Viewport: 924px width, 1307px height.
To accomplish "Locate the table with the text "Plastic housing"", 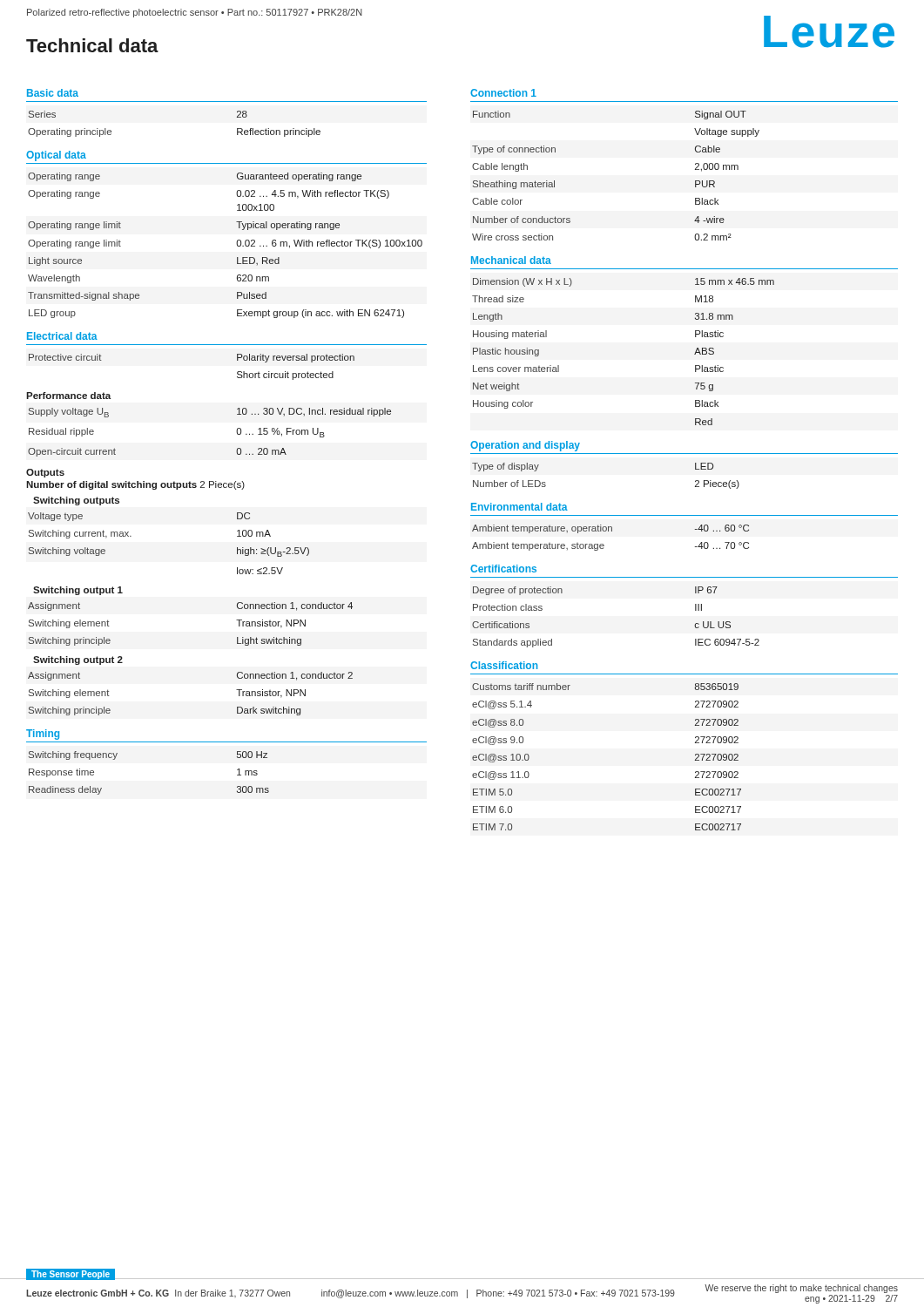I will click(x=684, y=351).
